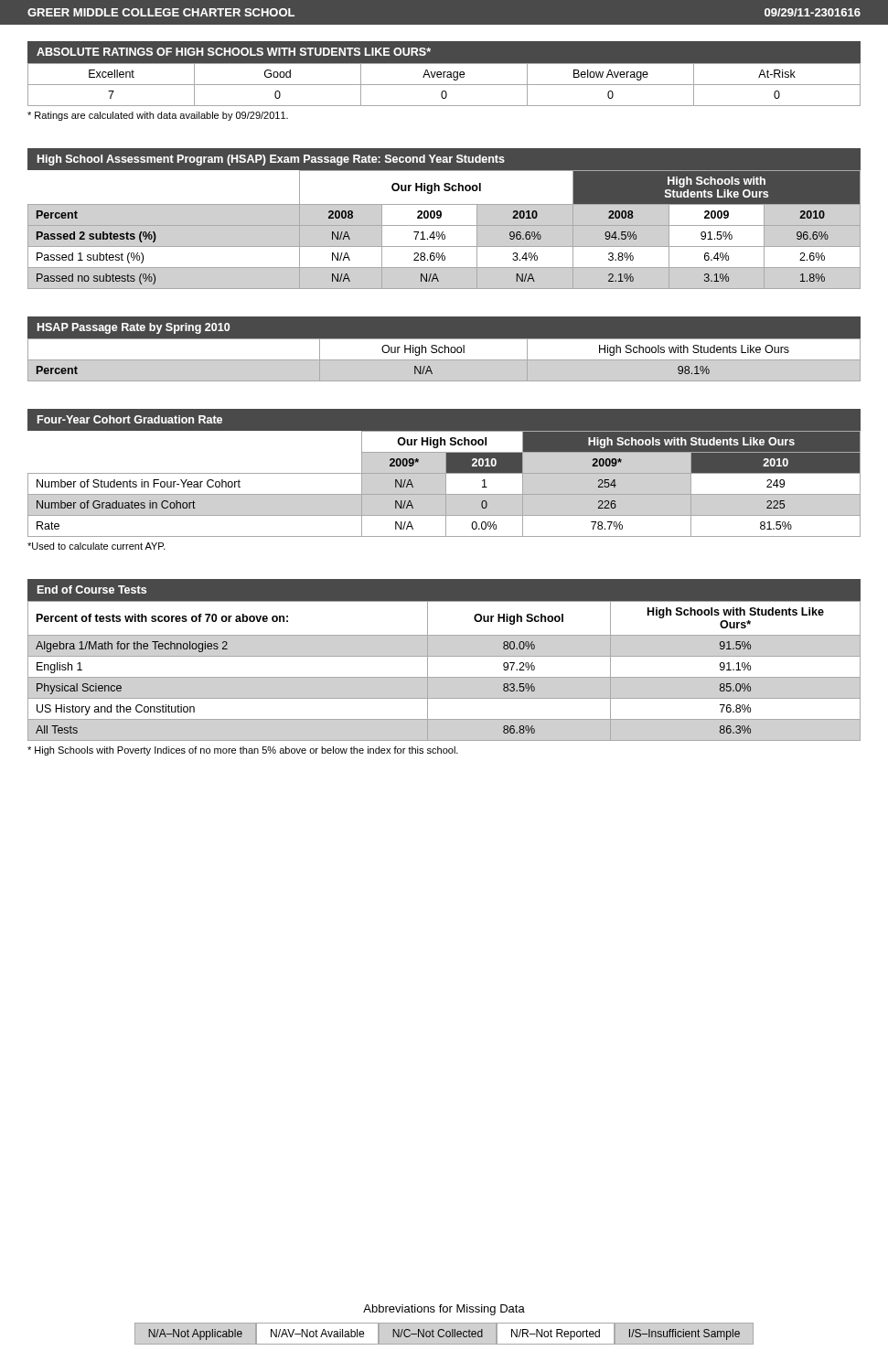Find the table that mentions "Below Average"

(x=444, y=85)
